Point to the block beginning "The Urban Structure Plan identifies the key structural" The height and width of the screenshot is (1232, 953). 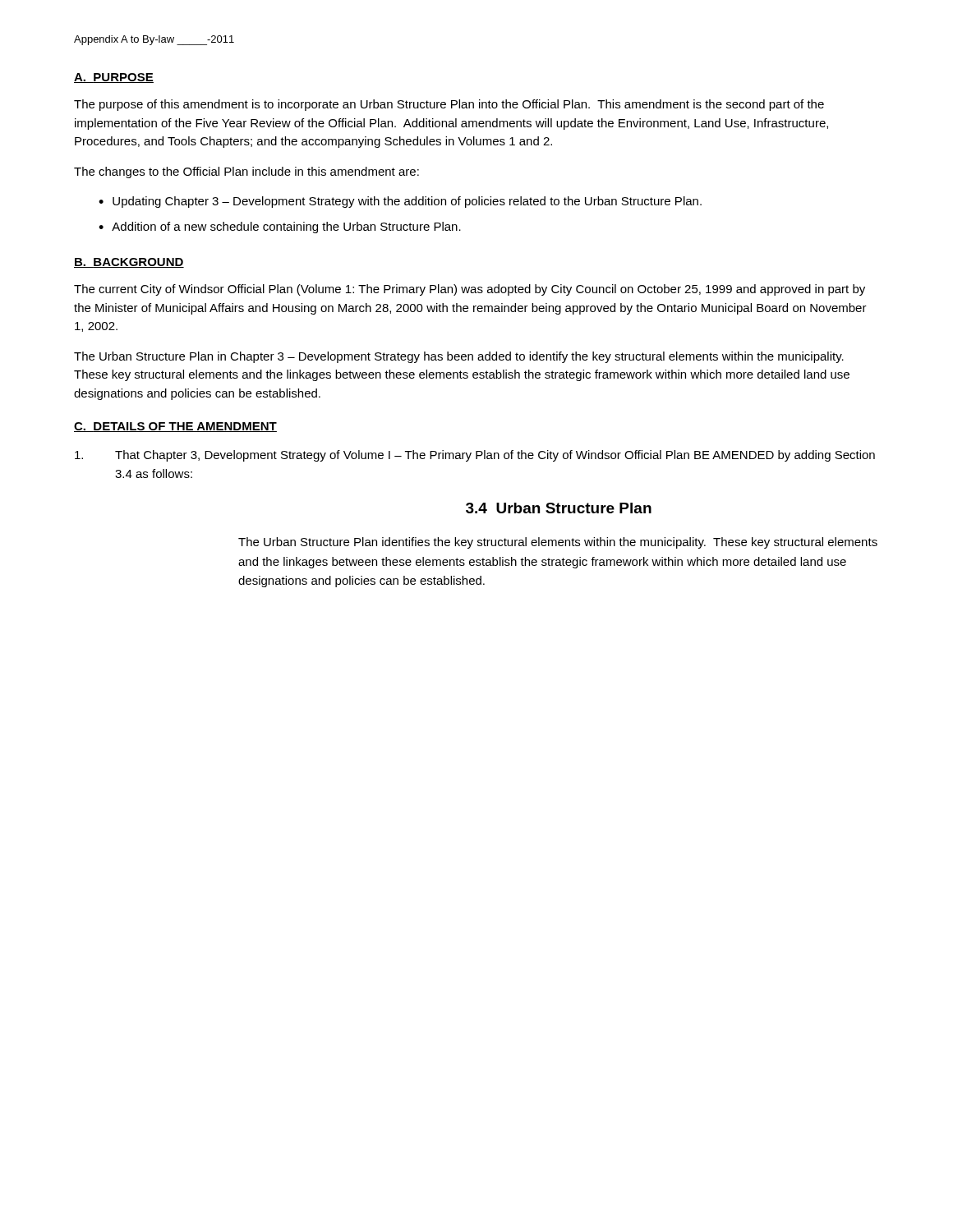pyautogui.click(x=558, y=561)
